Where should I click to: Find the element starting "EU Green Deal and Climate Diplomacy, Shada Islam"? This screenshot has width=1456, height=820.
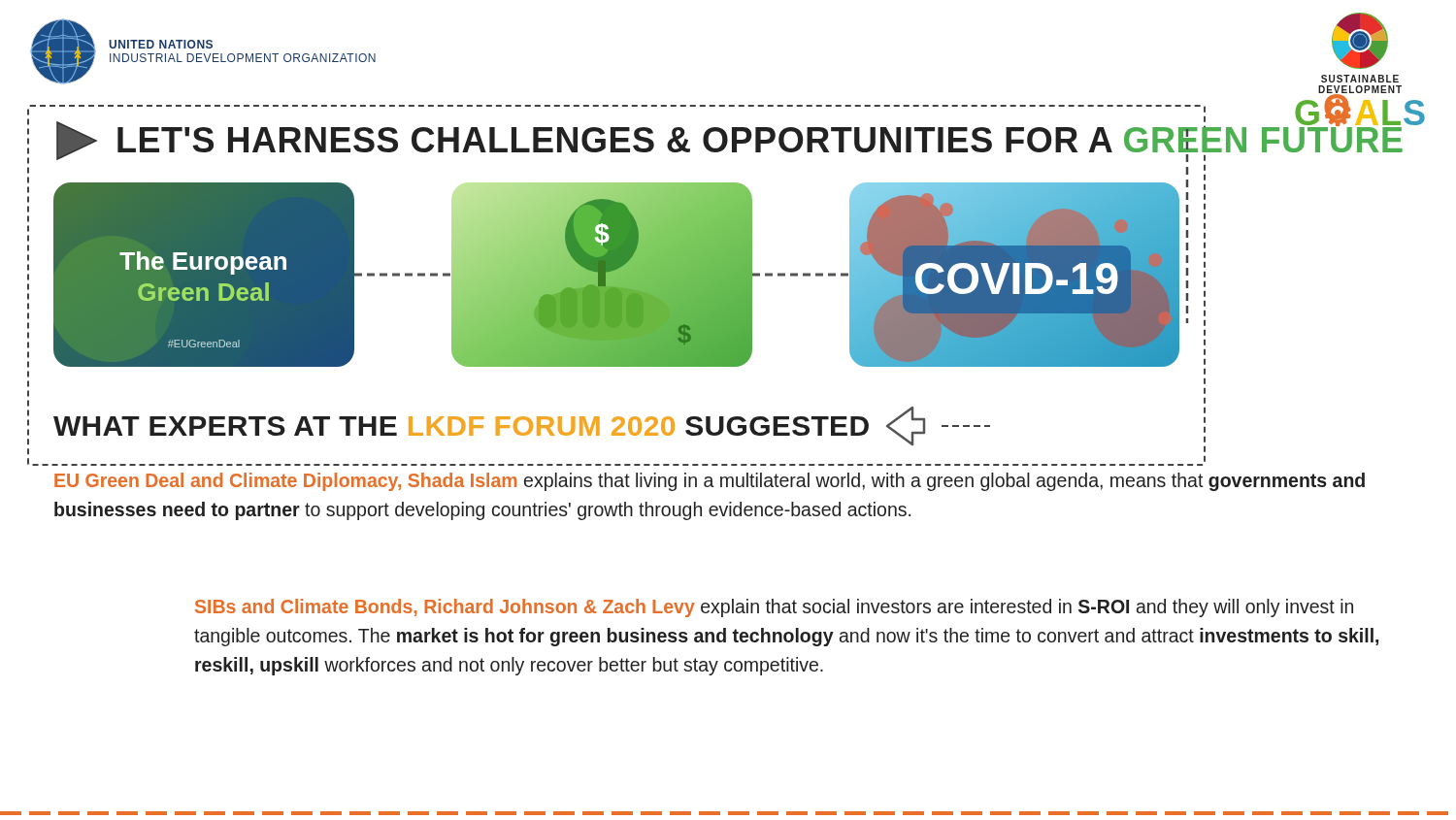coord(710,495)
